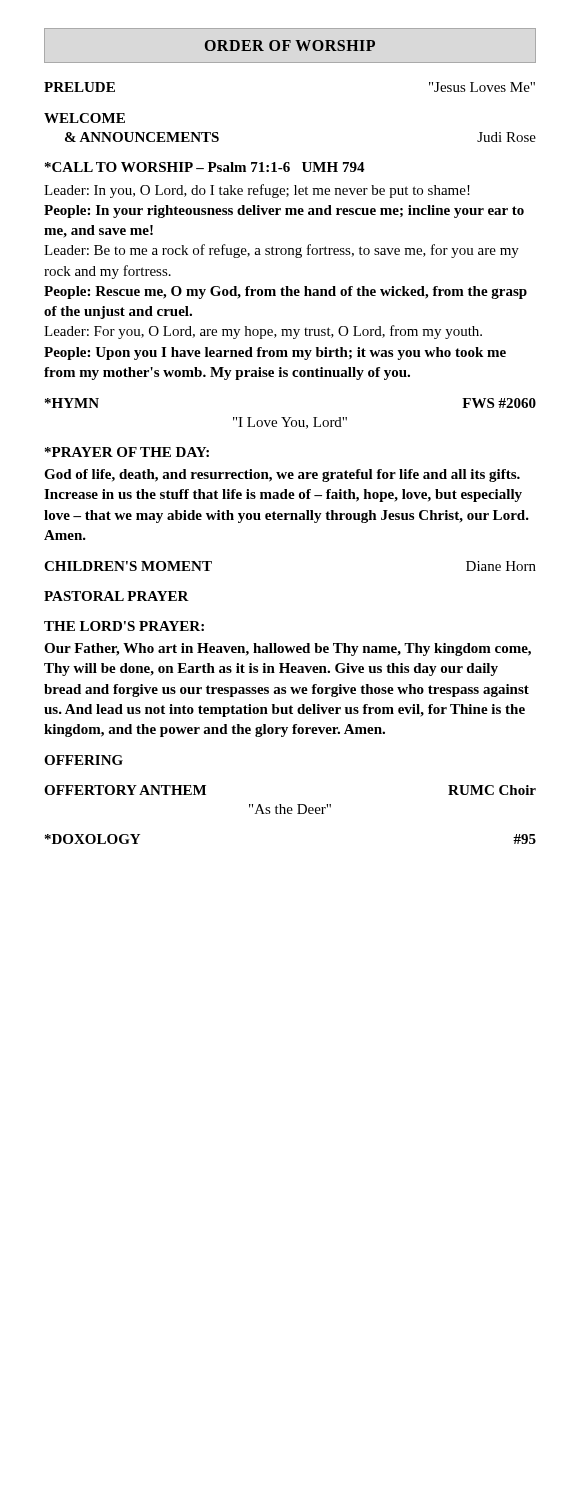Screen dimensions: 1500x580
Task: Find the text containing "DOXOLOGY #95"
Action: [x=86, y=838]
